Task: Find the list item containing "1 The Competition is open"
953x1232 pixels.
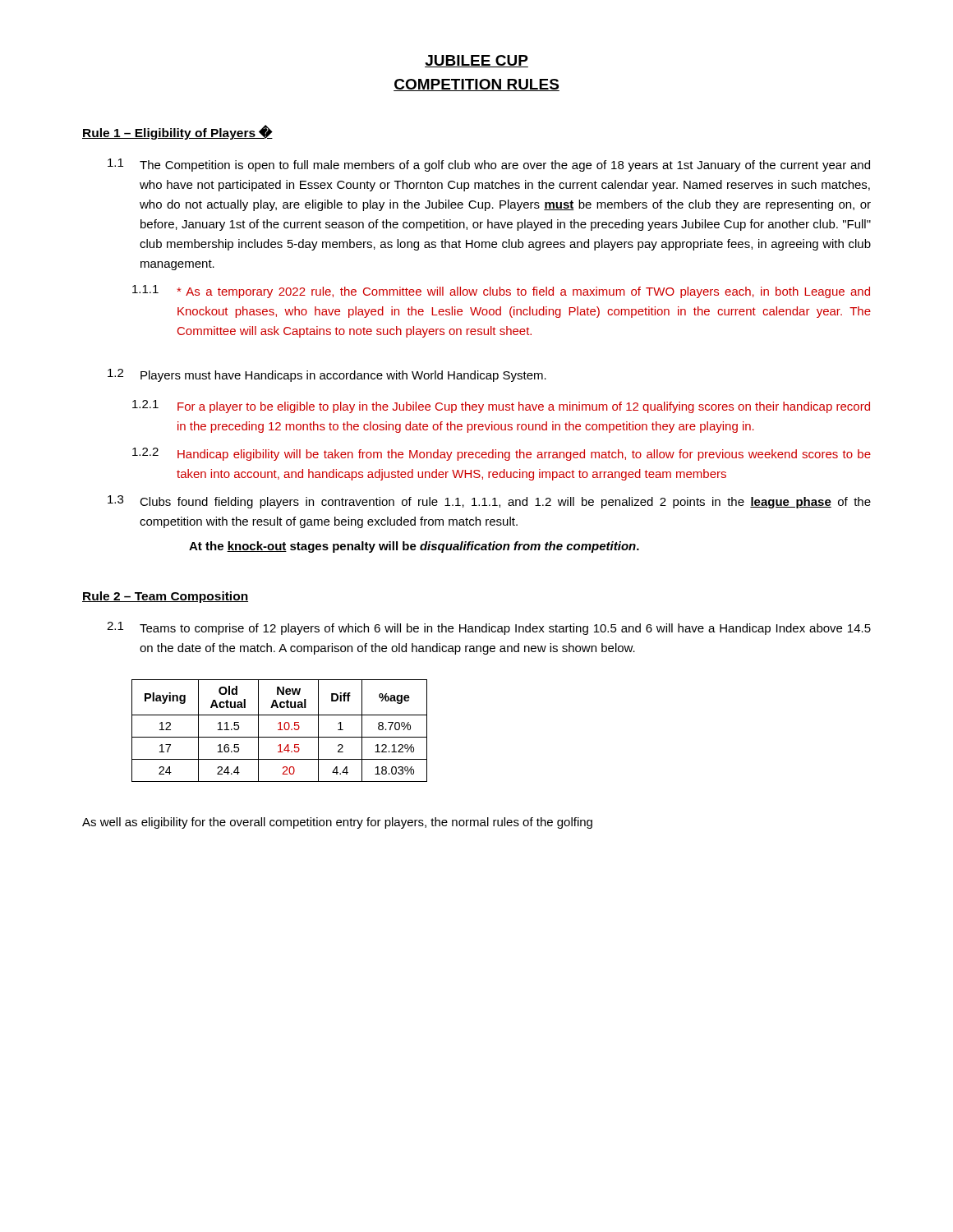Action: (489, 214)
